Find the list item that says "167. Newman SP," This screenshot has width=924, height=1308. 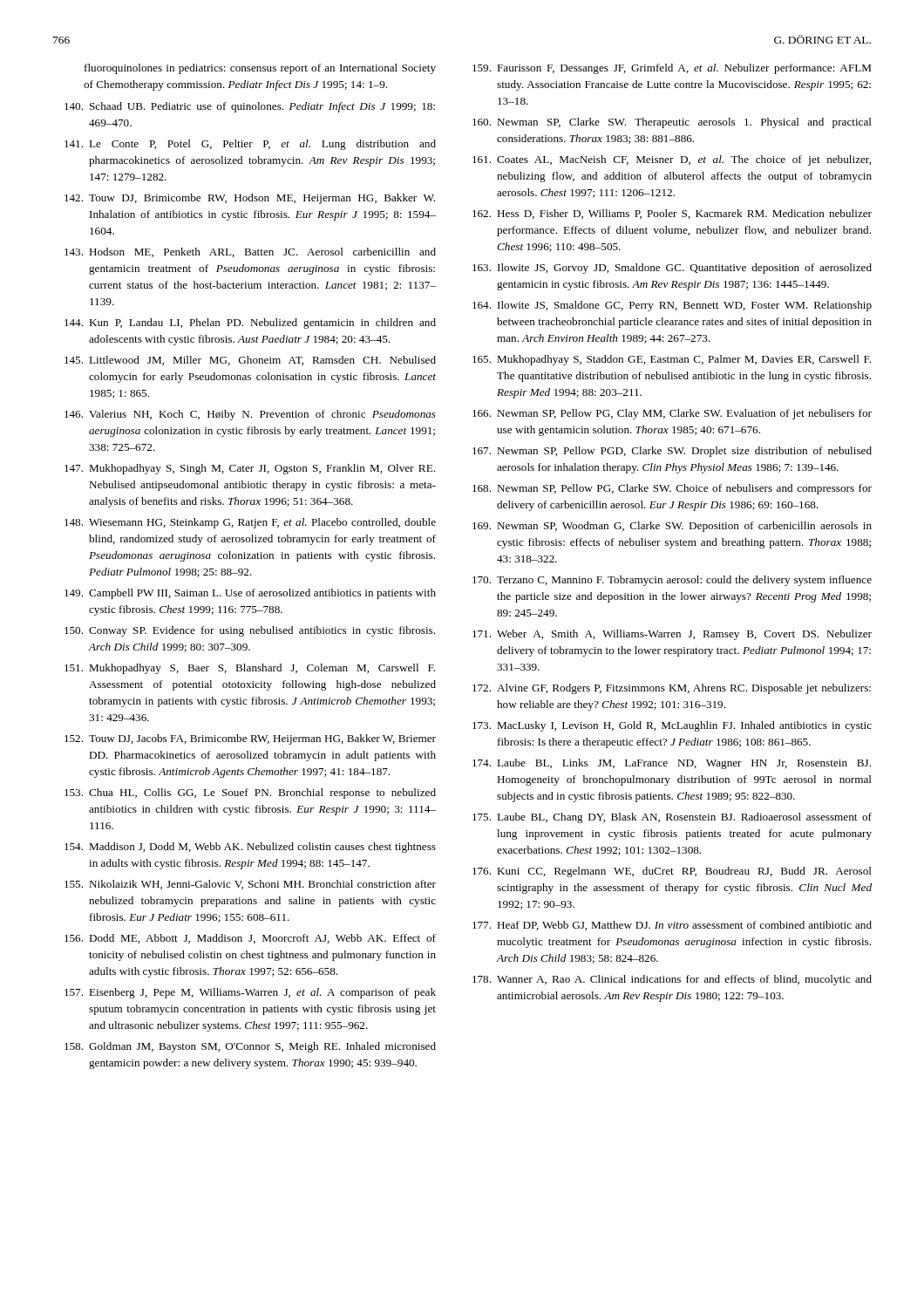pos(666,459)
